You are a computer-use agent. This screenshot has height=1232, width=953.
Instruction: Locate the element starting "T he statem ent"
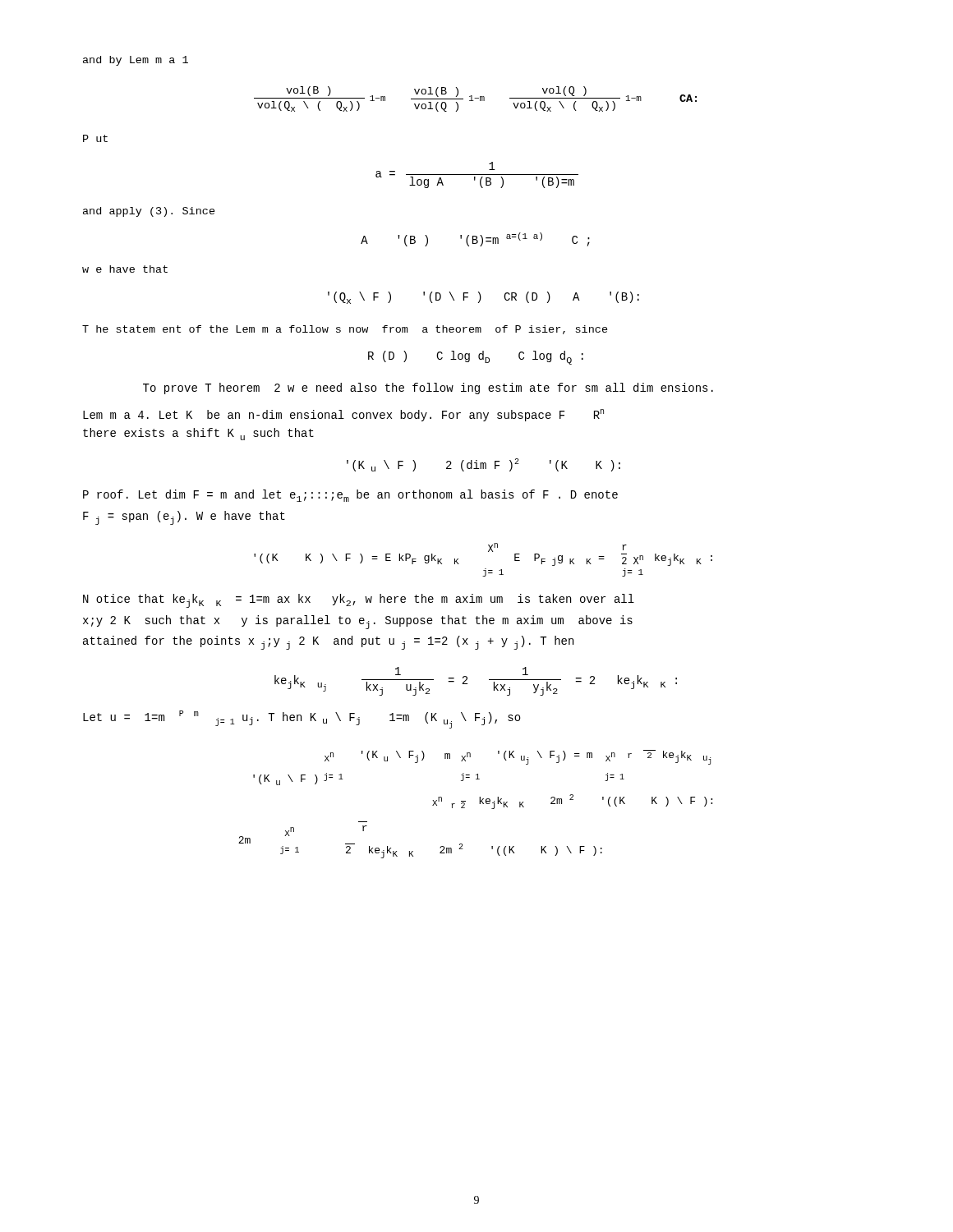[x=345, y=329]
